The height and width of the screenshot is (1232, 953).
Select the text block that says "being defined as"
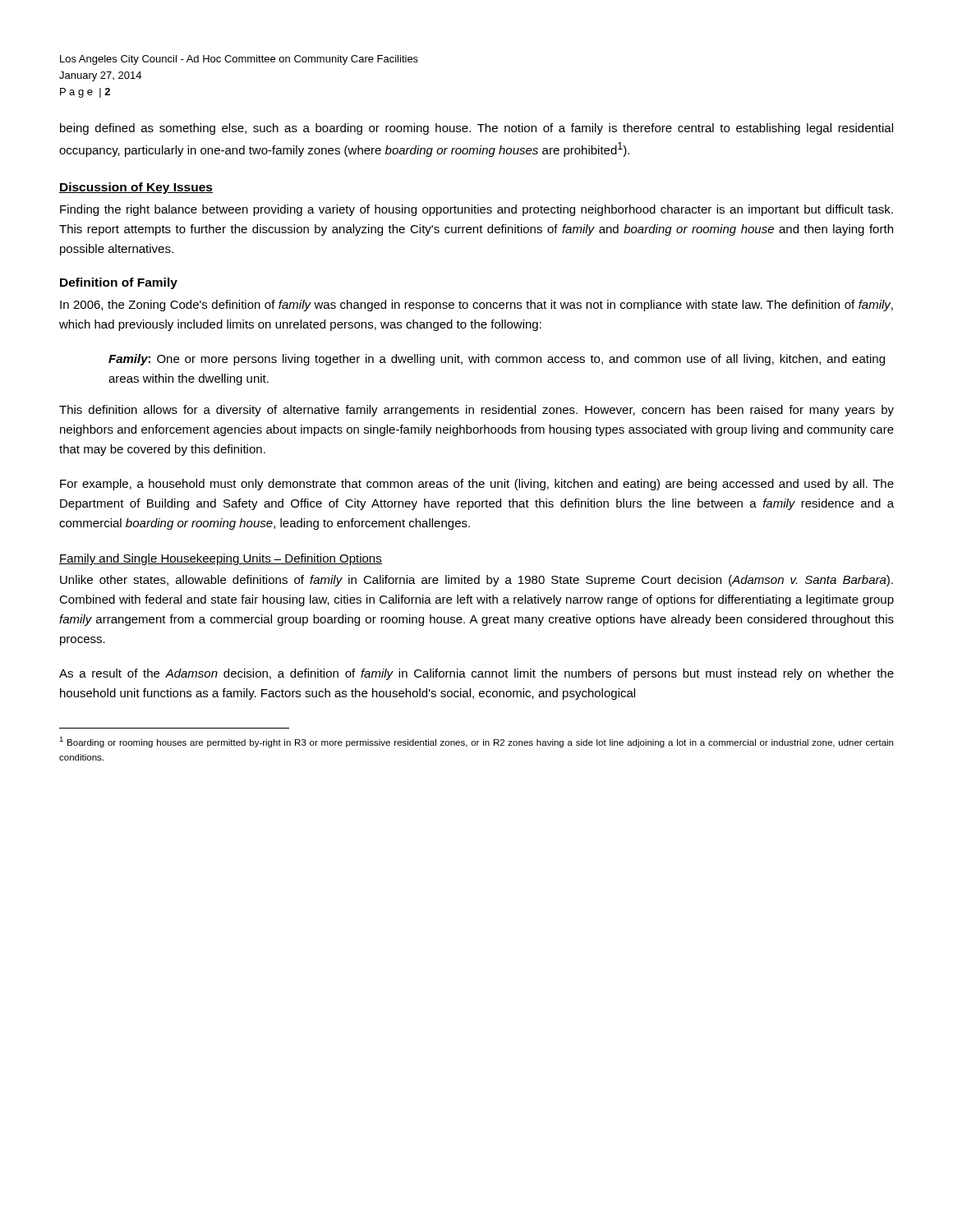pos(476,139)
